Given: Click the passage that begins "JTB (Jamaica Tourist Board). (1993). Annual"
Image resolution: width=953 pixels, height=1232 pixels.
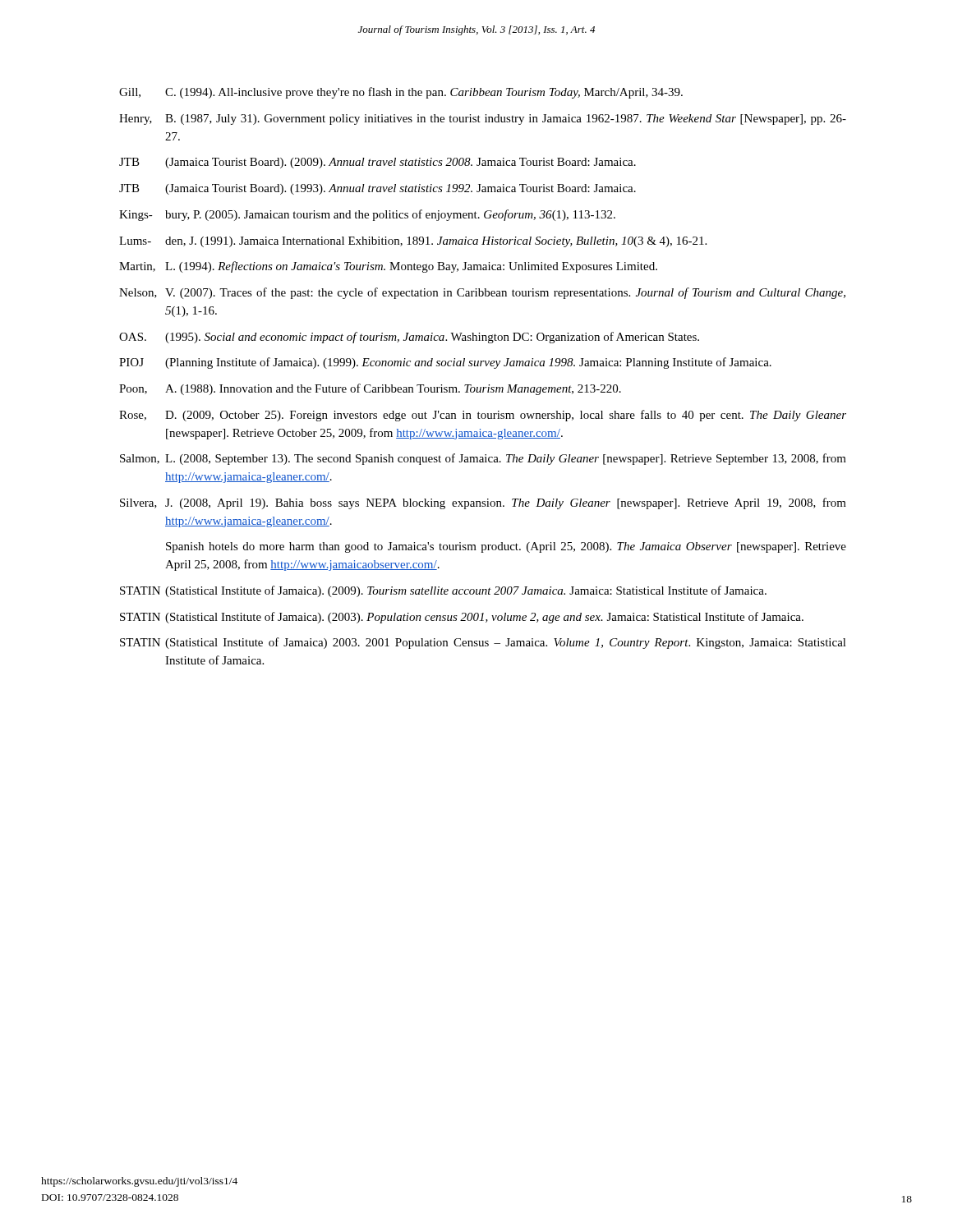Looking at the screenshot, I should (x=483, y=189).
